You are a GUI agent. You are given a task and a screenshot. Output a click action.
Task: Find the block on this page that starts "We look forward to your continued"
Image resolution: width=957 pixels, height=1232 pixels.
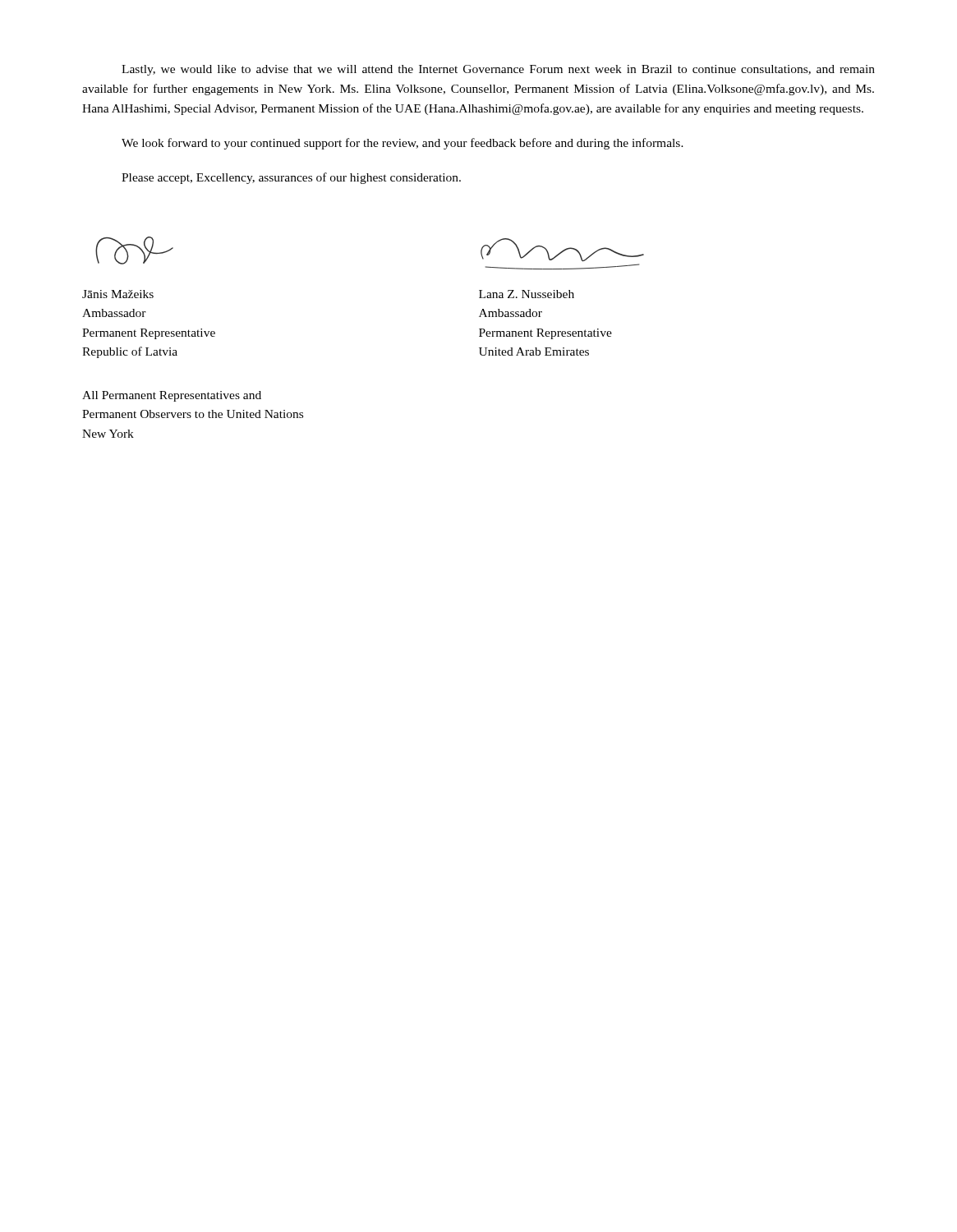point(403,143)
